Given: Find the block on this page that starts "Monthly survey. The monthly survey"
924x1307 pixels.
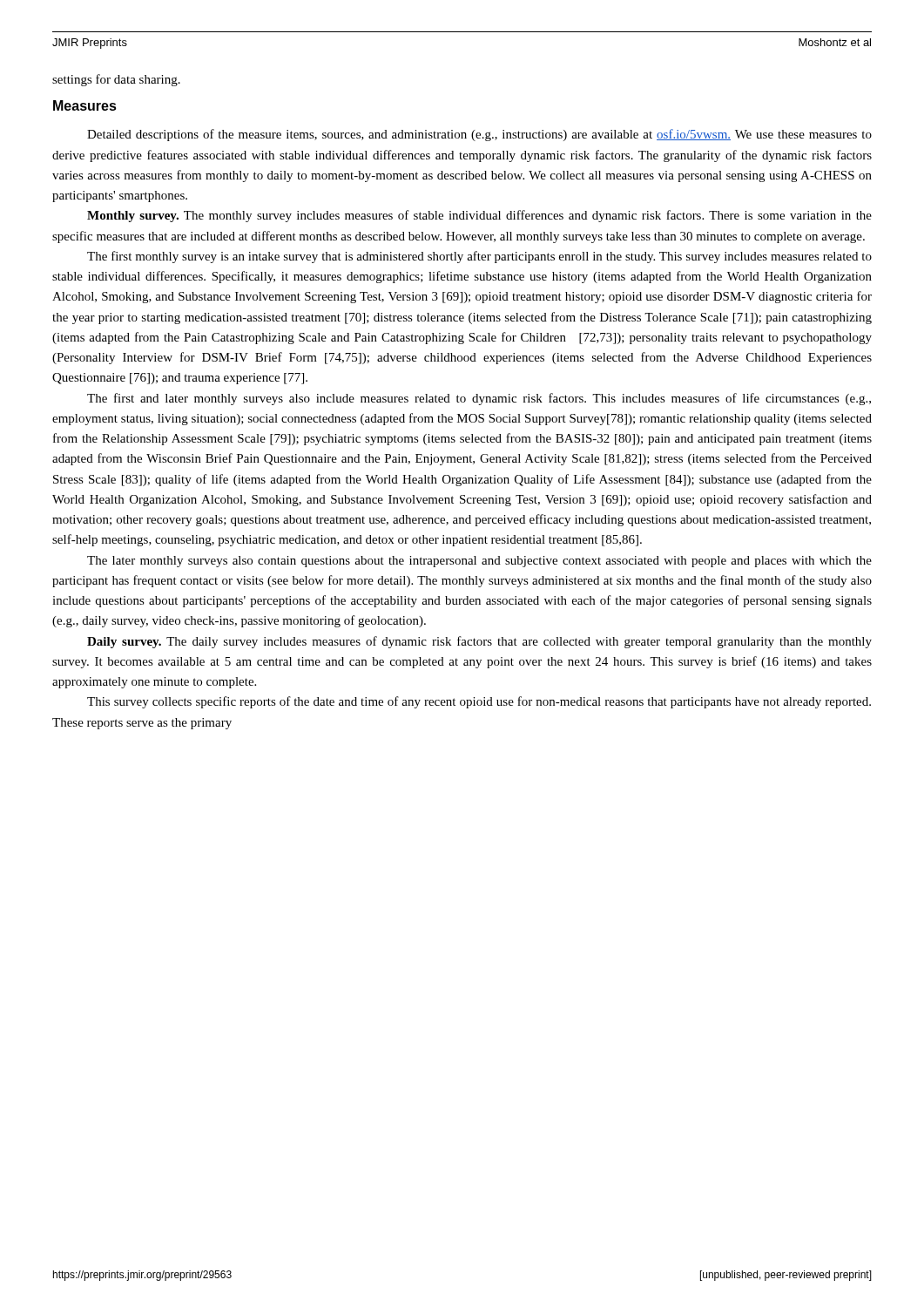Looking at the screenshot, I should tap(462, 226).
